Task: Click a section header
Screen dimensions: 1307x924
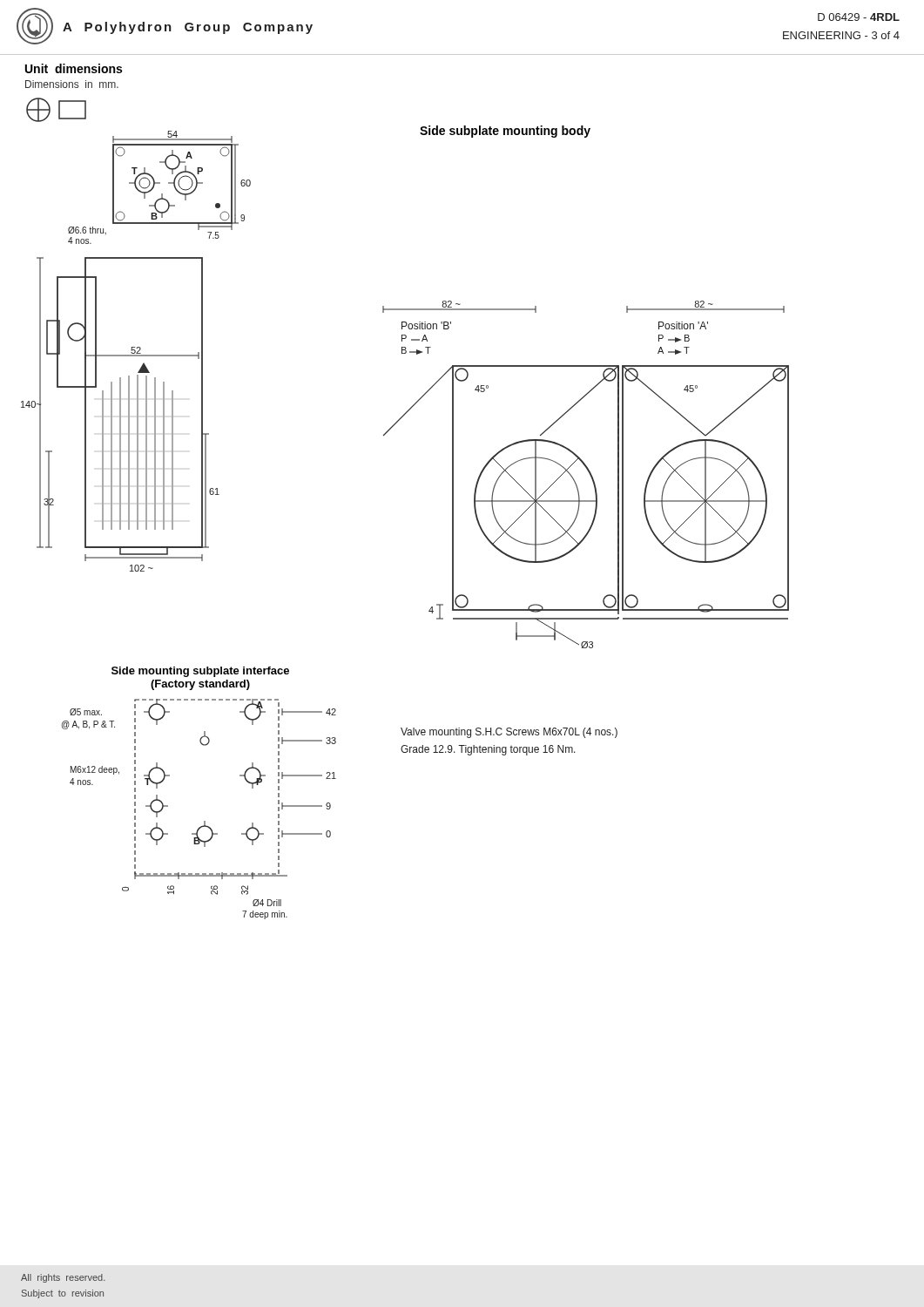Action: click(x=74, y=69)
